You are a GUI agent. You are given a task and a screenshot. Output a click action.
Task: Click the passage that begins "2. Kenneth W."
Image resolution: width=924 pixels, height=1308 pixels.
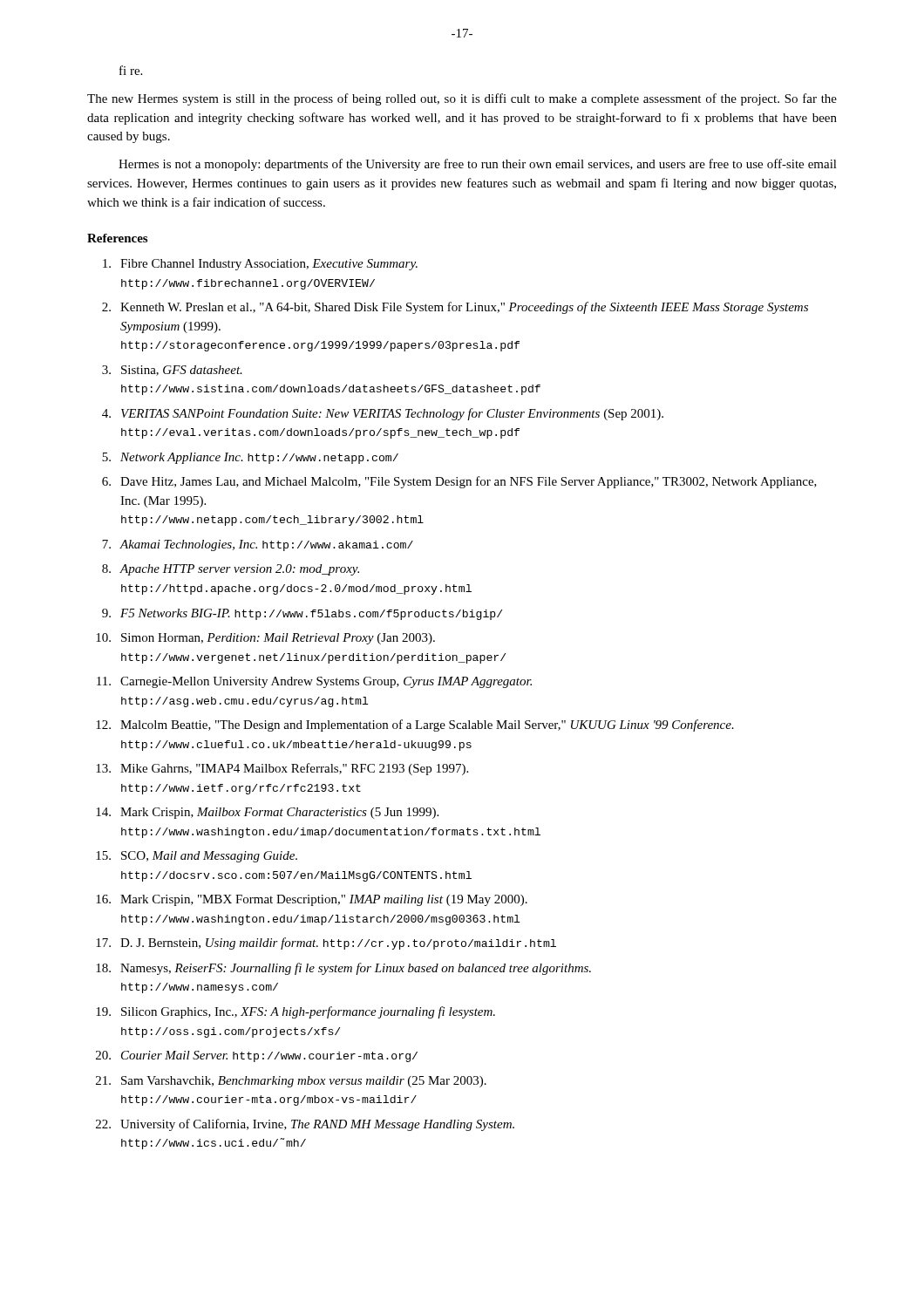click(455, 308)
